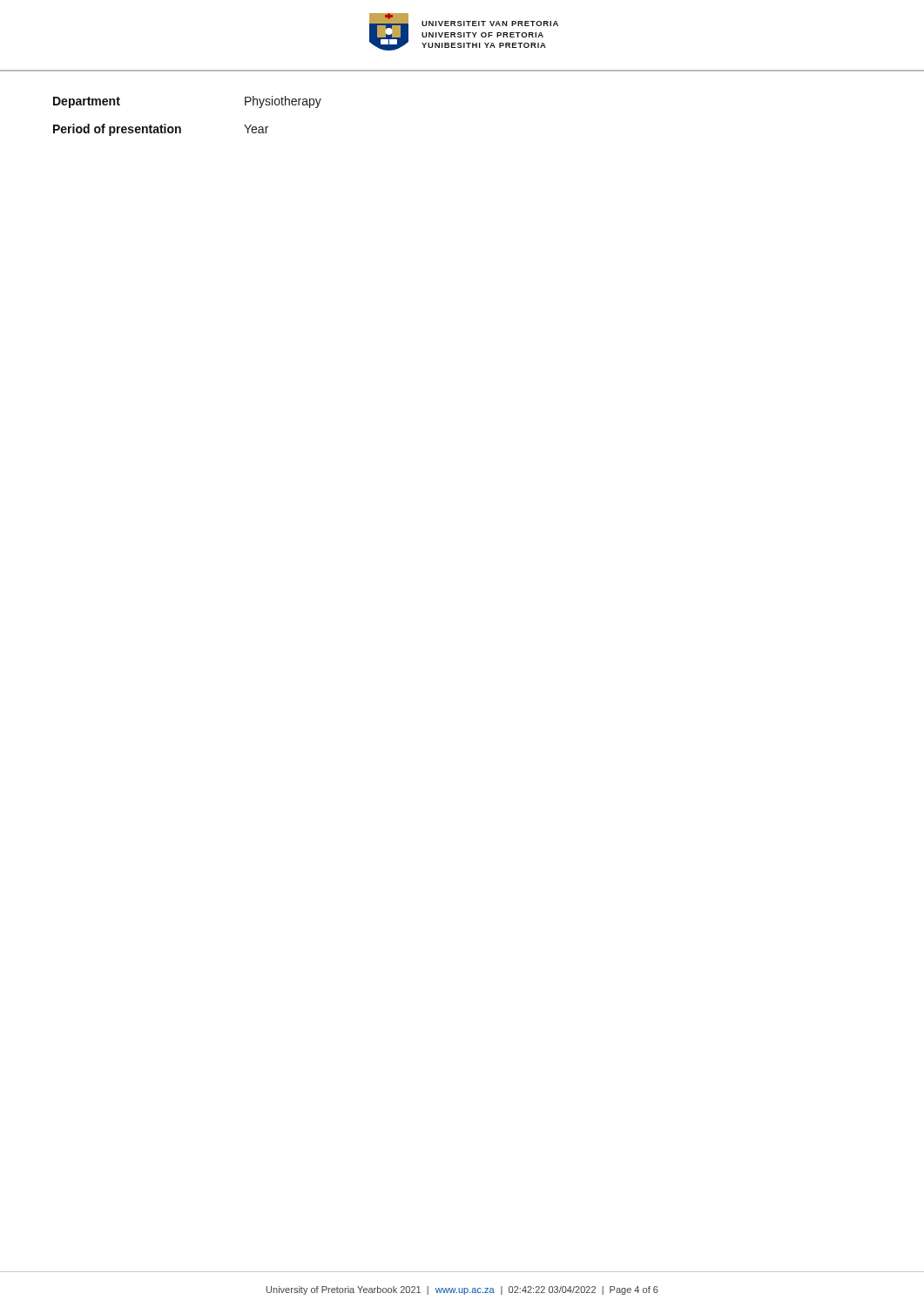Find "Period of presentation Year" on this page
Image resolution: width=924 pixels, height=1307 pixels.
[160, 129]
